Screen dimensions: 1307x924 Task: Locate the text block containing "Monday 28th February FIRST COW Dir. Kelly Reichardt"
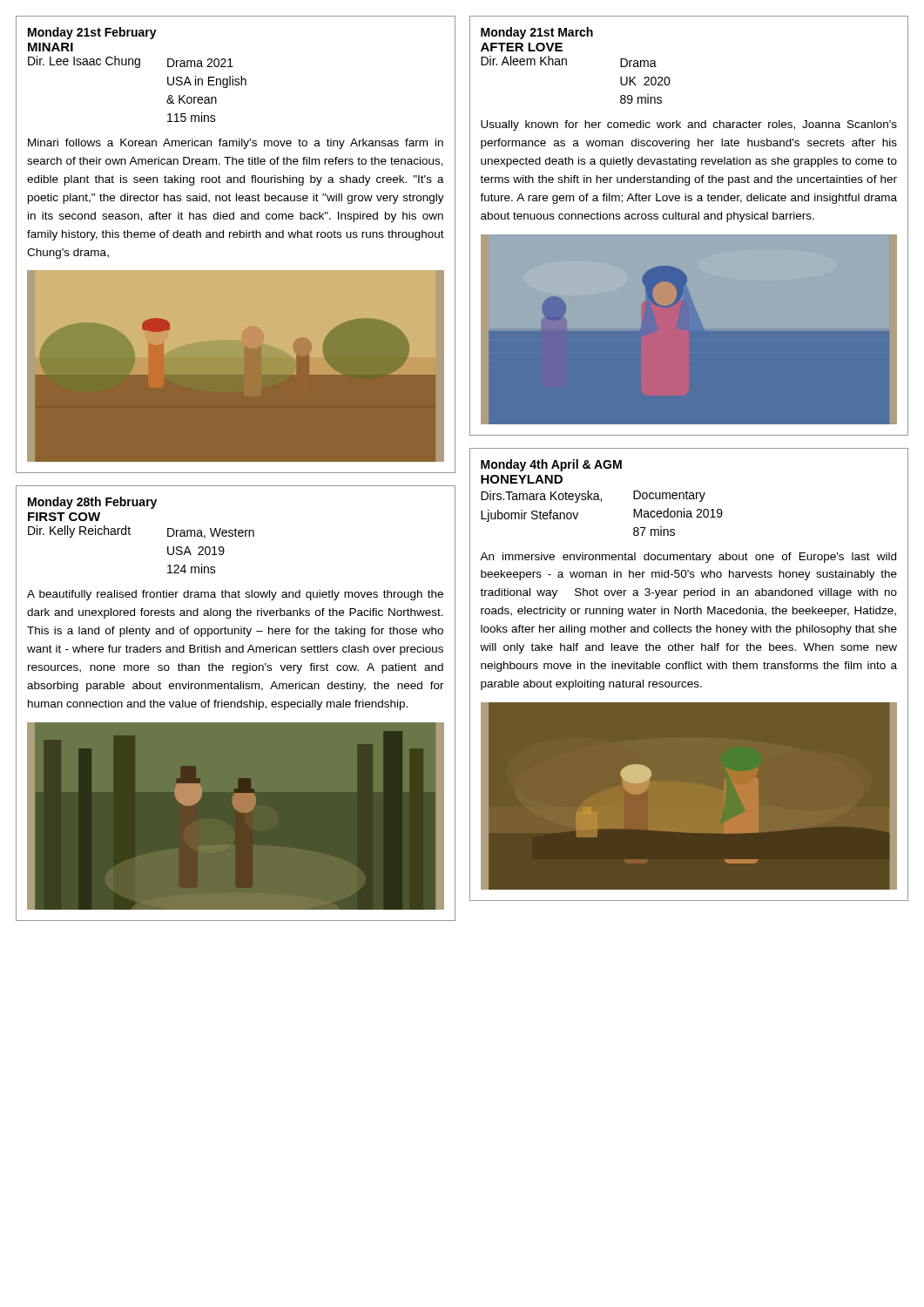click(x=235, y=702)
